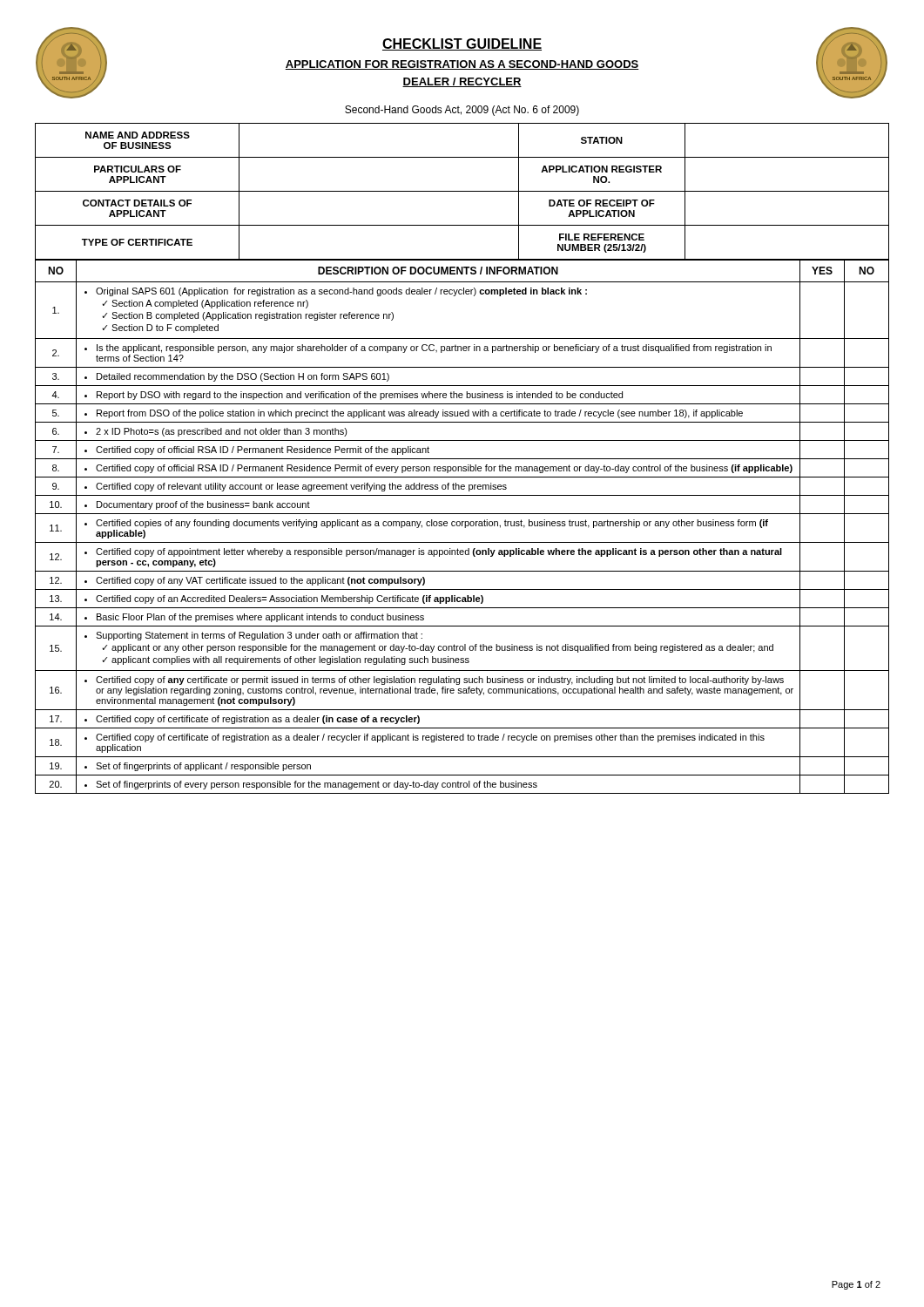Select the title
The width and height of the screenshot is (924, 1307).
[x=462, y=44]
